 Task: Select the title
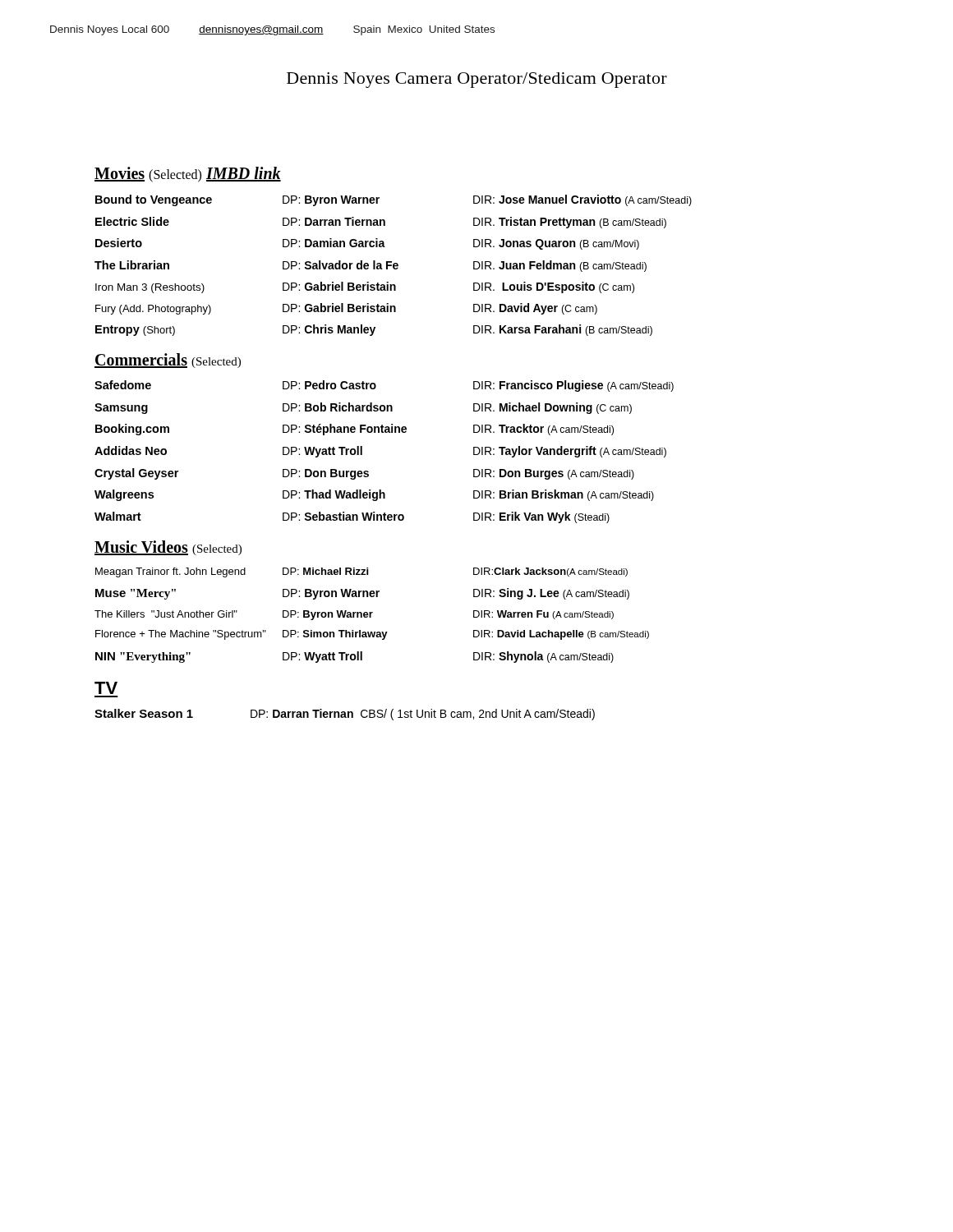click(x=476, y=78)
